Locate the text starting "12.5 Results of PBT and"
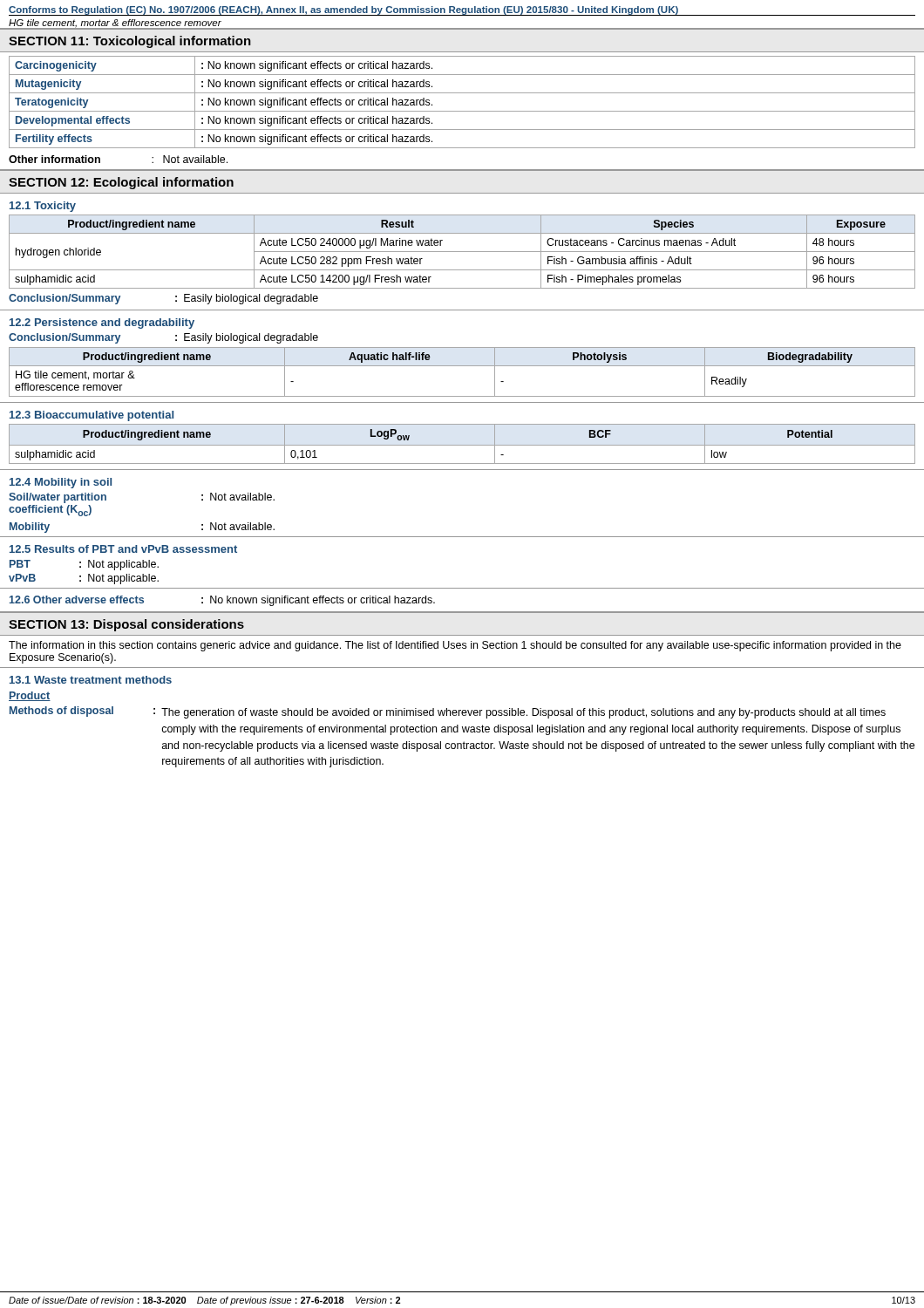This screenshot has height=1308, width=924. tap(123, 549)
